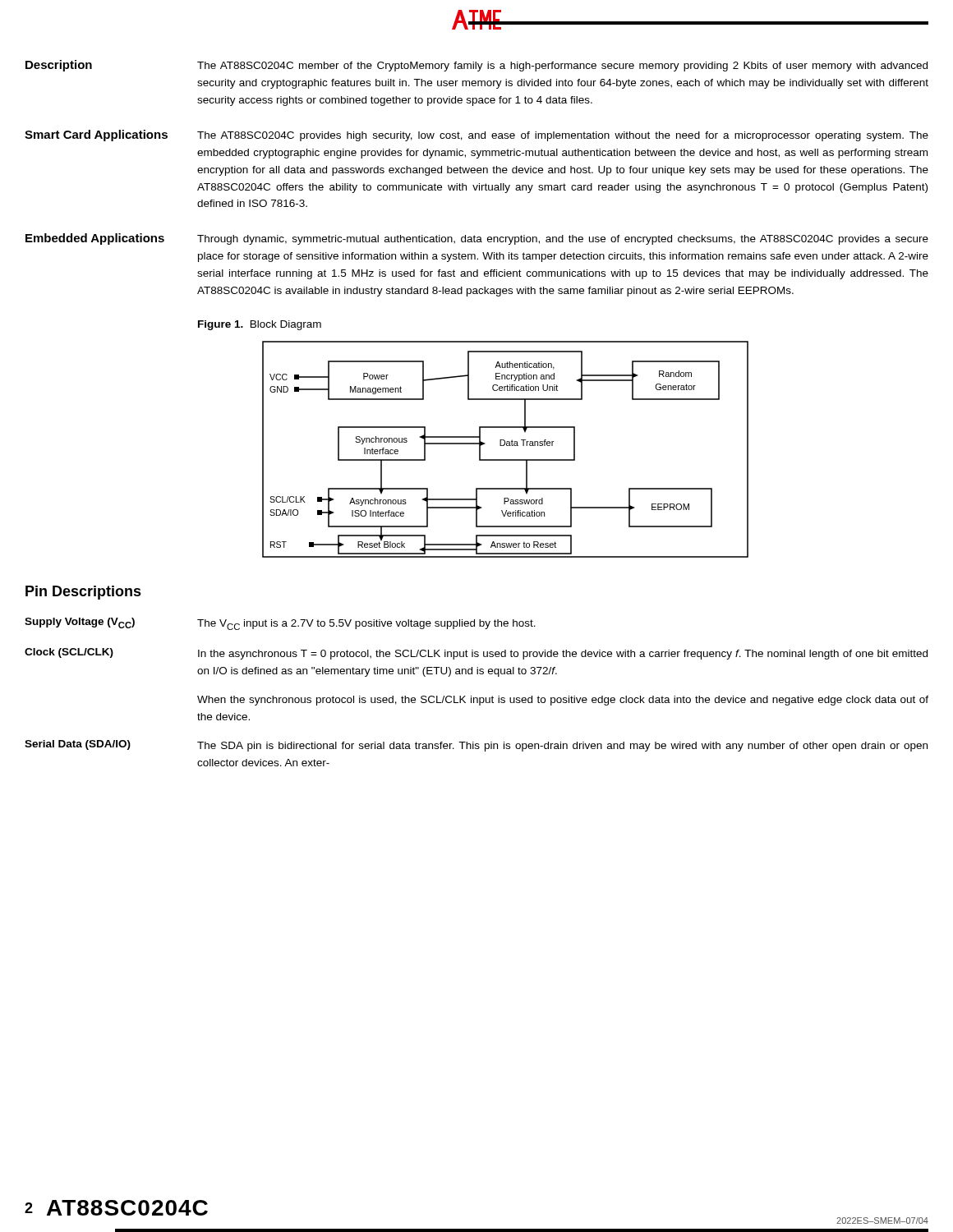The width and height of the screenshot is (953, 1232).
Task: Find the block on this page that starts "Description The AT88SC0204C member of the CryptoMemory family"
Action: pyautogui.click(x=476, y=83)
